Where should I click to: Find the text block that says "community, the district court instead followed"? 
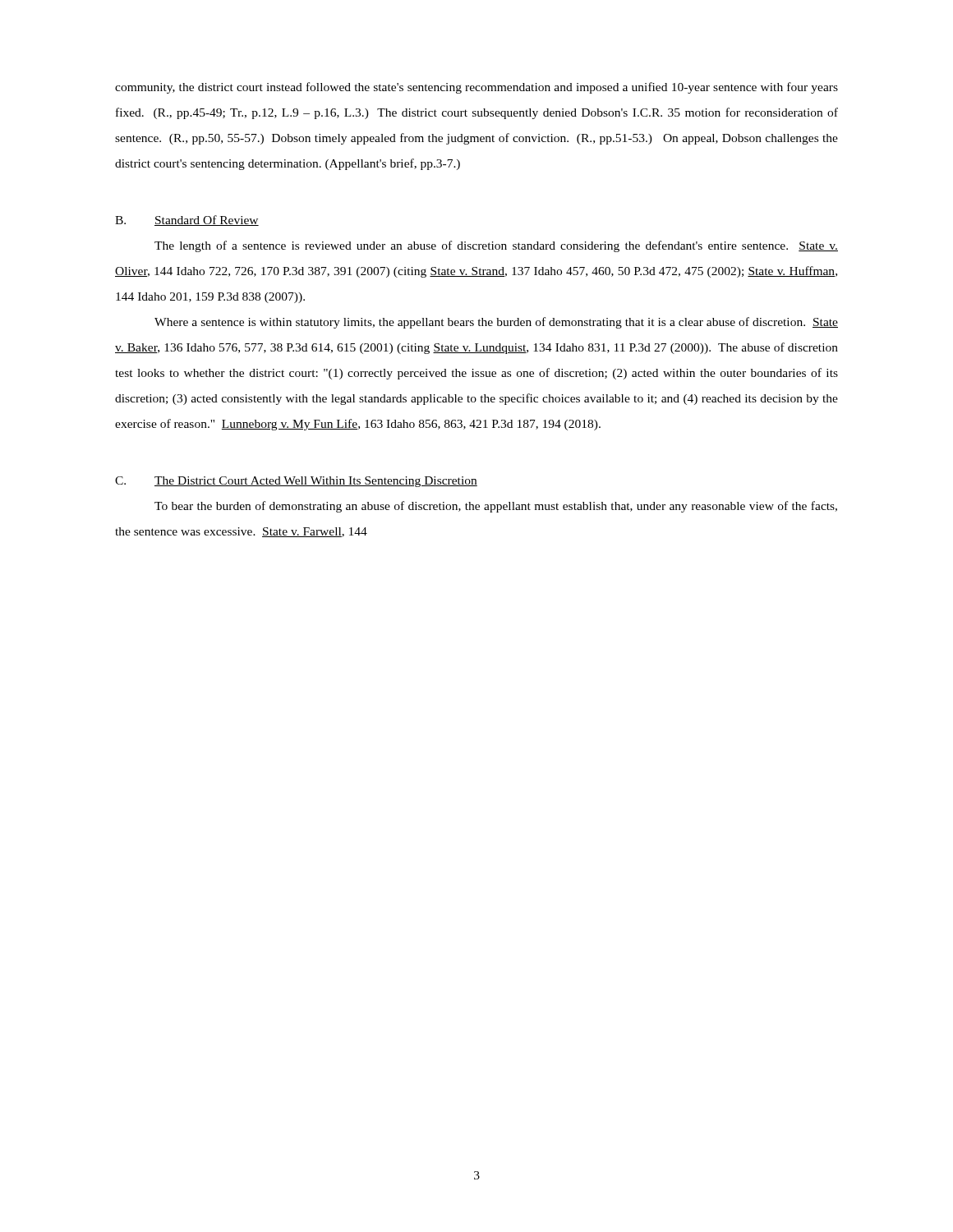[x=476, y=125]
